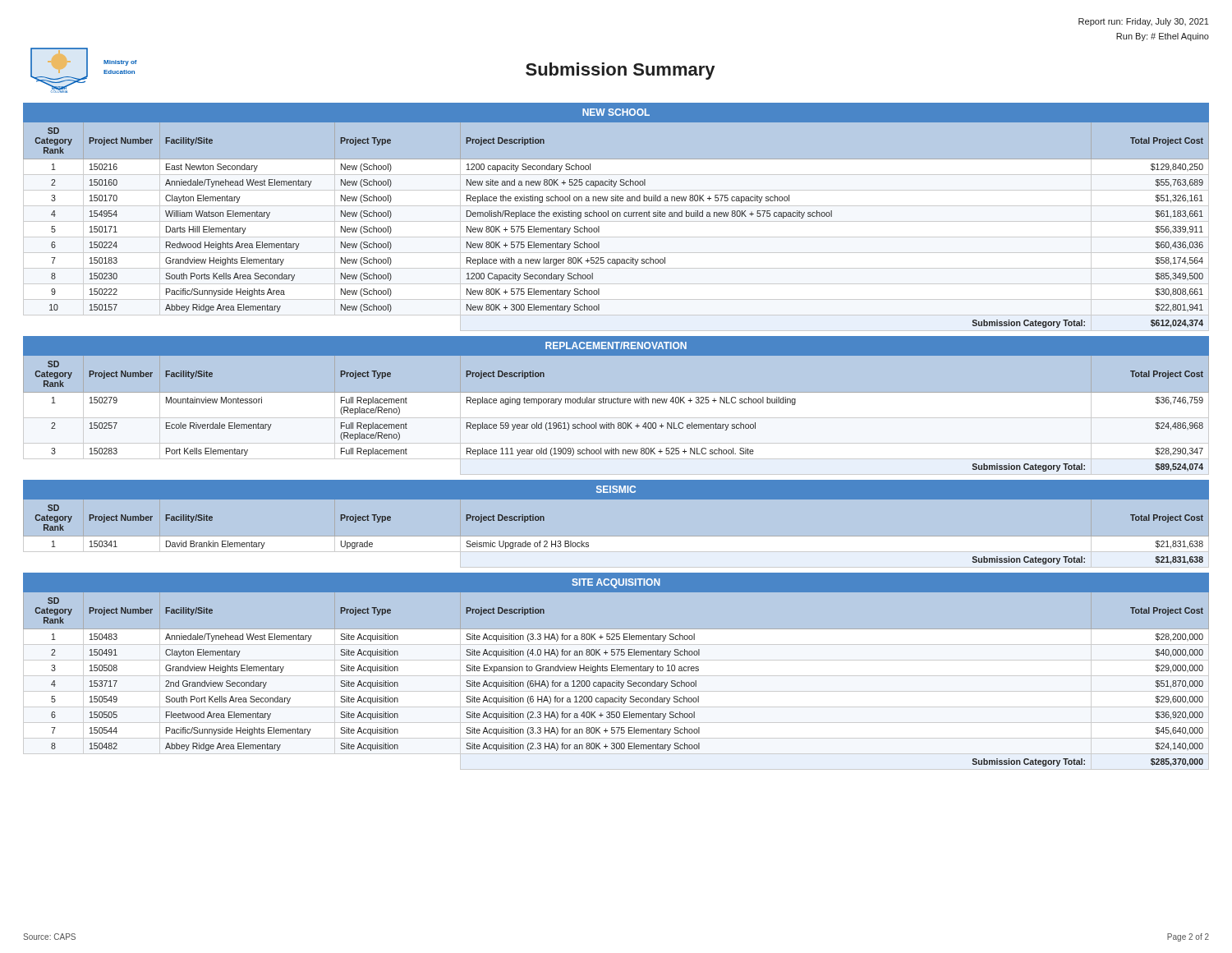Locate the table with the text "Site Acquisition (6"
The image size is (1232, 953).
point(616,671)
